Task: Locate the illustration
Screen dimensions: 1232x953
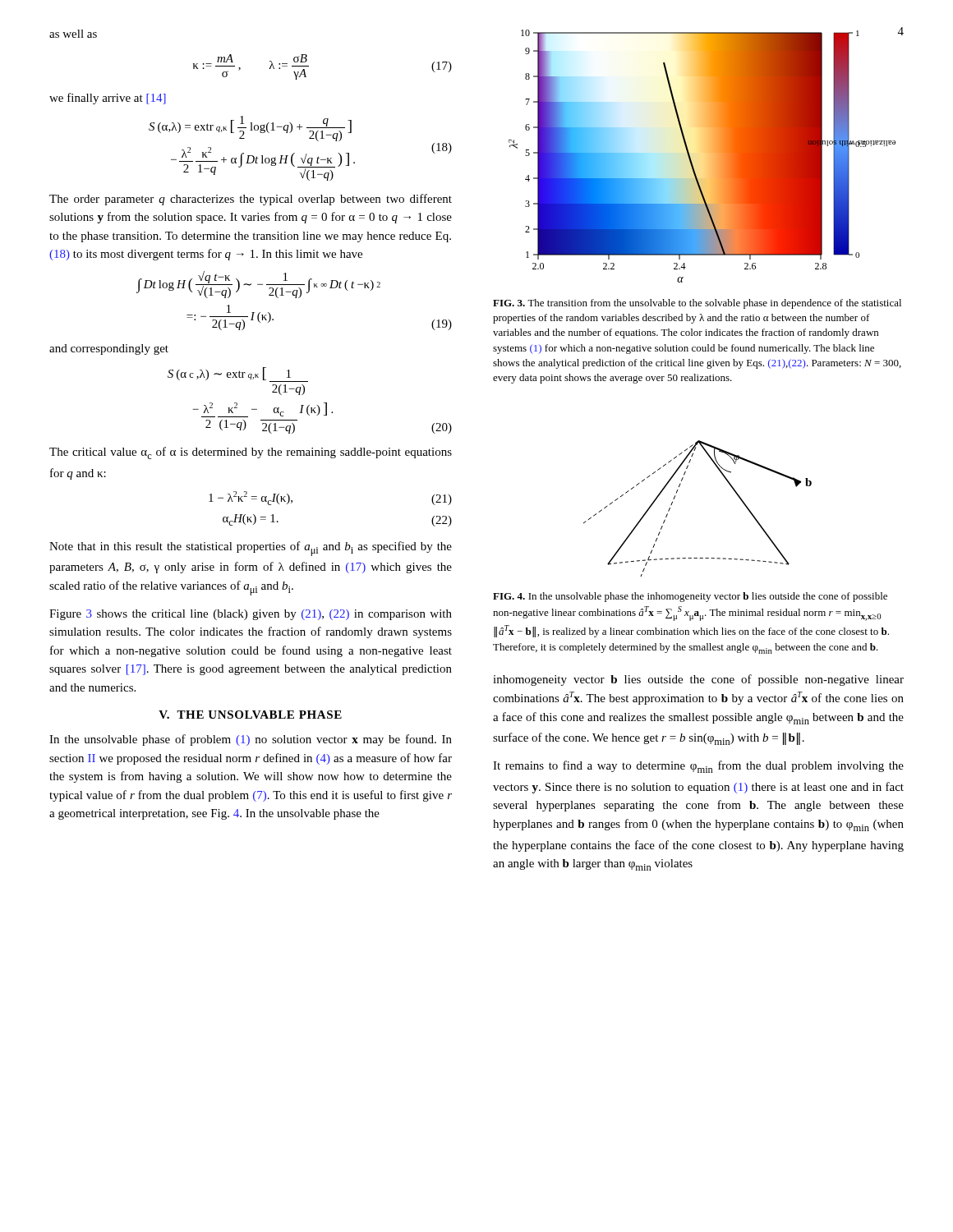Action: [698, 492]
